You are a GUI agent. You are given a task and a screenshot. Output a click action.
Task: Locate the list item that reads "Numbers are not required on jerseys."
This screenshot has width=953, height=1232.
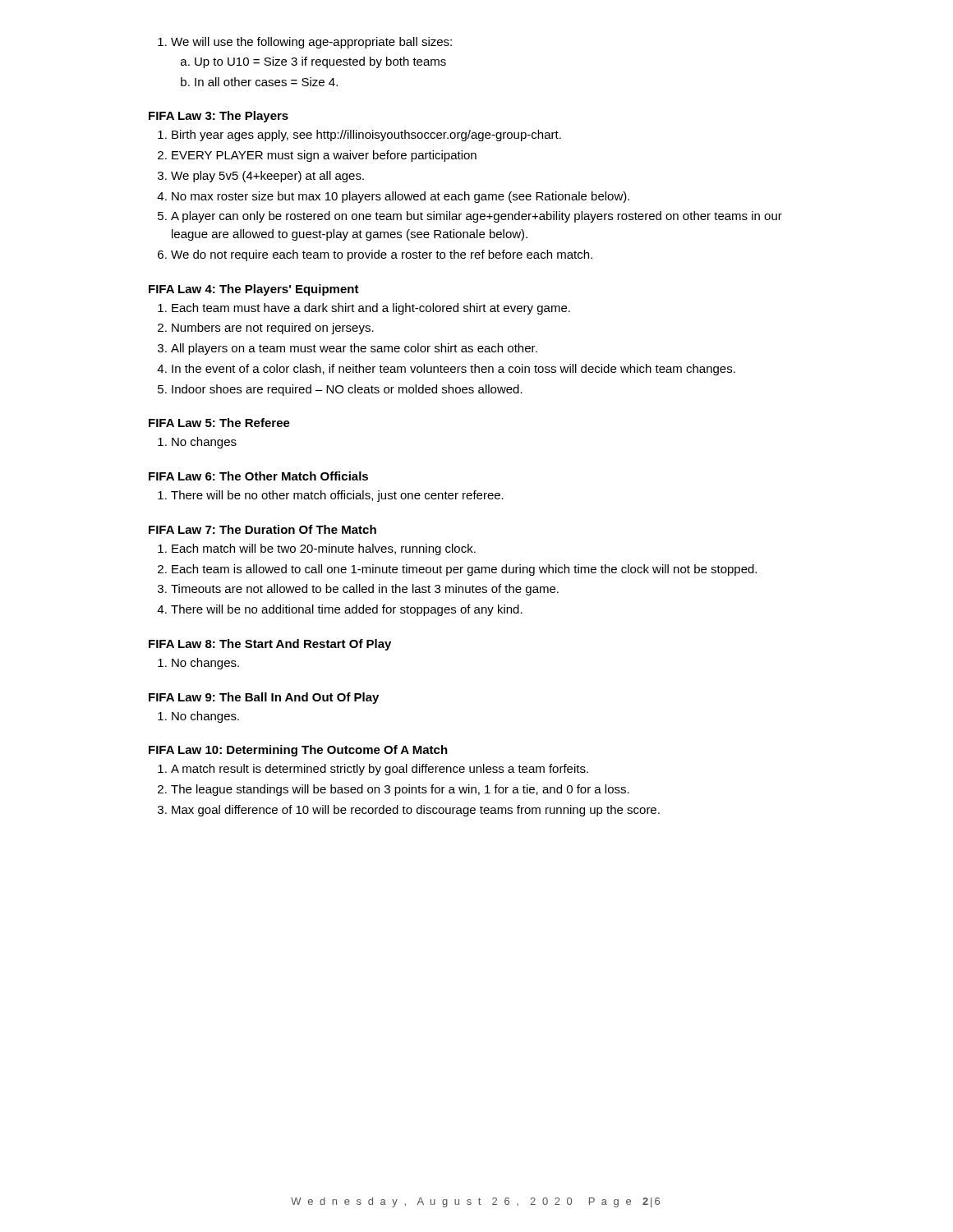(266, 329)
